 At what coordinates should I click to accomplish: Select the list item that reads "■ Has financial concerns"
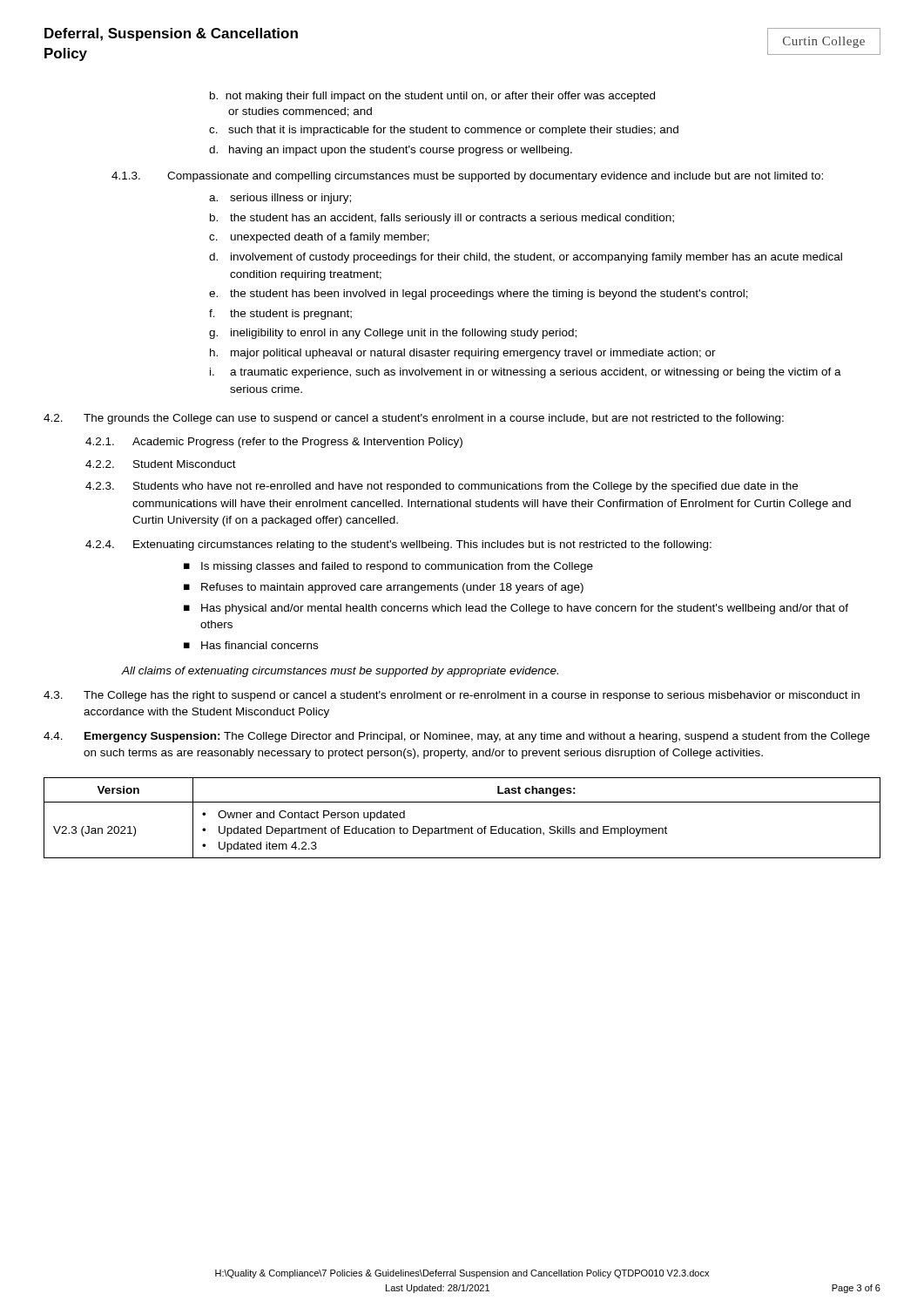pos(251,645)
